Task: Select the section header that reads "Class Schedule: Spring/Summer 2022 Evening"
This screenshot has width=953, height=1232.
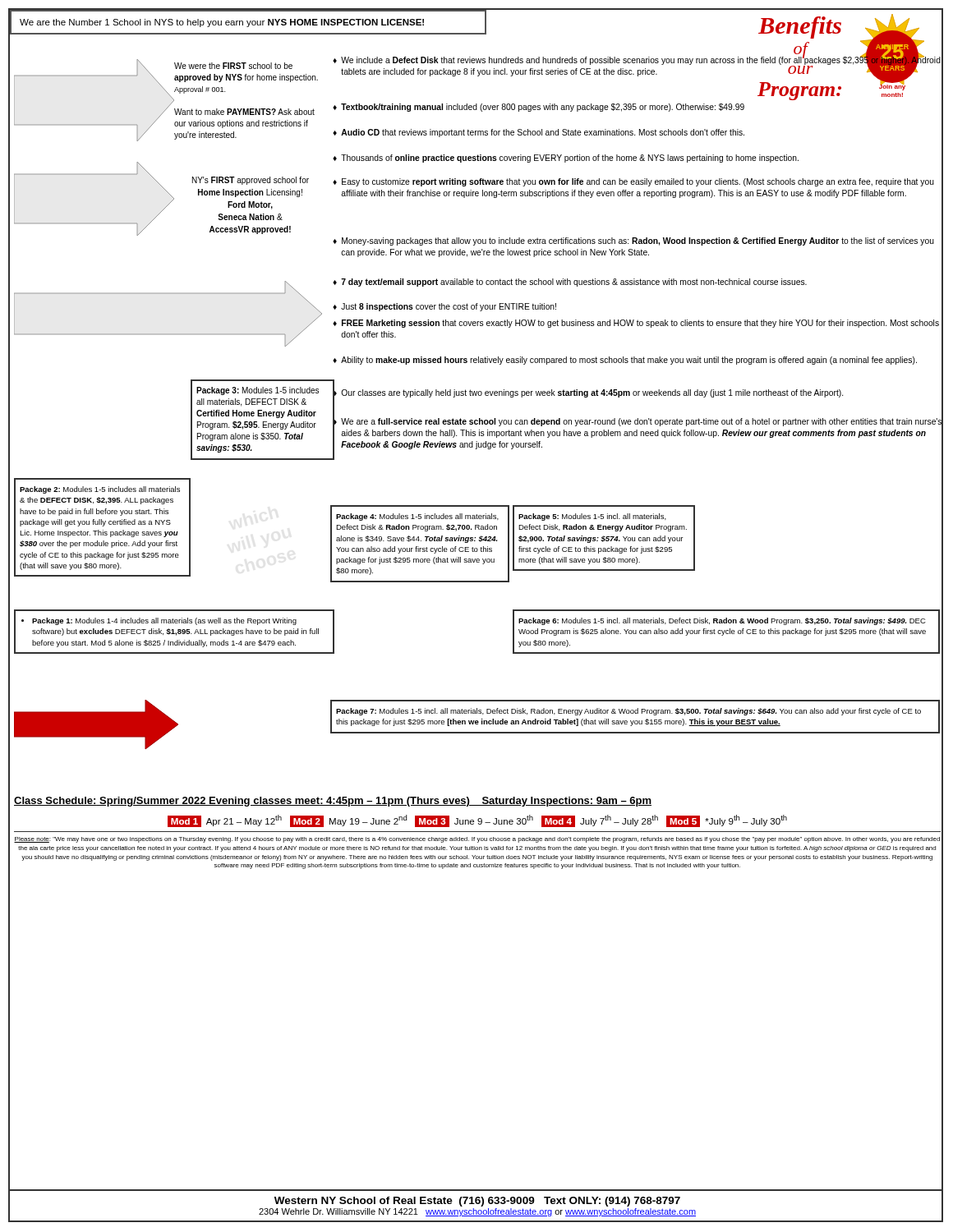Action: point(333,800)
